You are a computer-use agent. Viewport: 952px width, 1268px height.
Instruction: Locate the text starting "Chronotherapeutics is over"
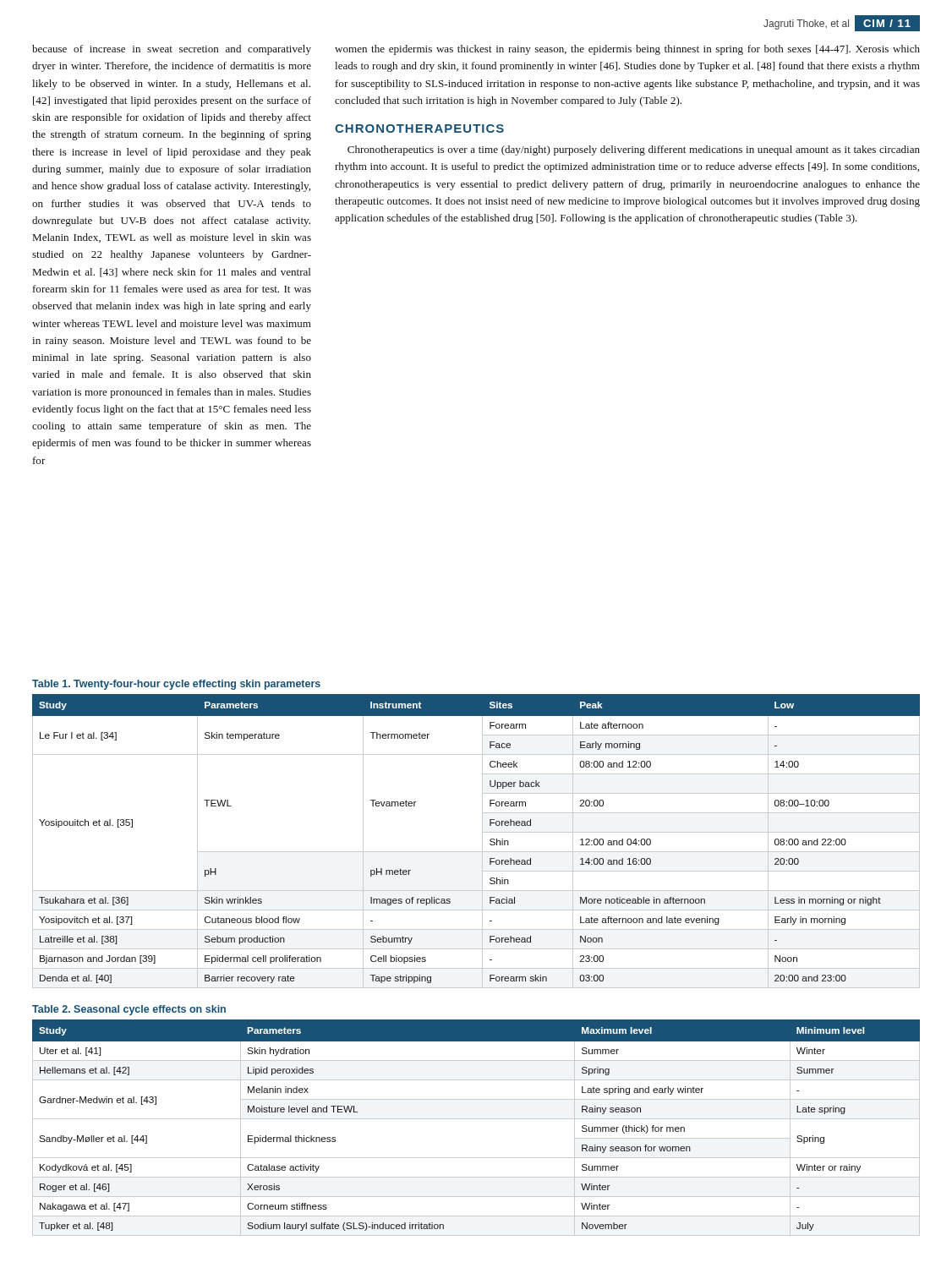627,184
